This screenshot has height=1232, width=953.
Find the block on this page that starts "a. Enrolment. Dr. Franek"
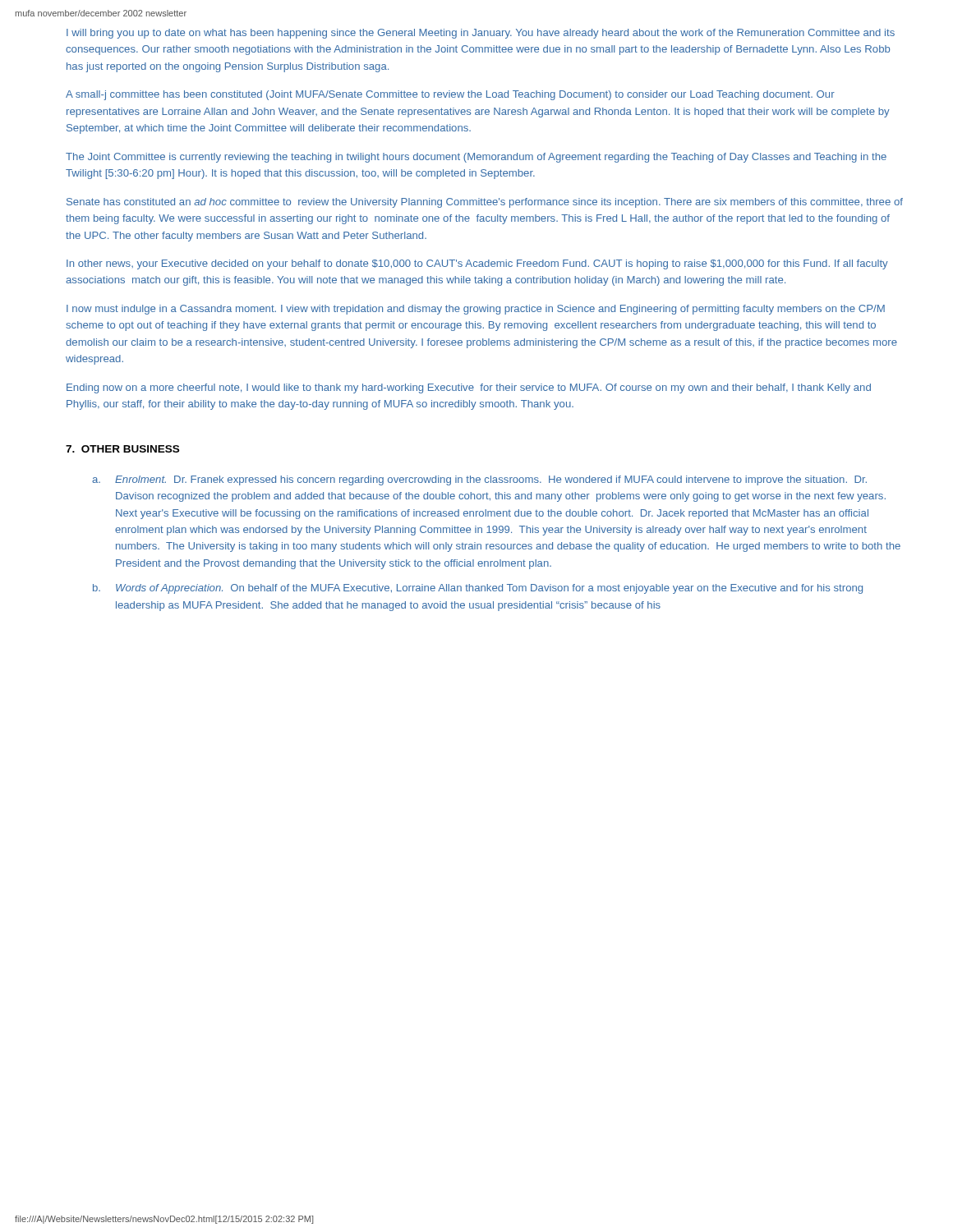tap(498, 522)
